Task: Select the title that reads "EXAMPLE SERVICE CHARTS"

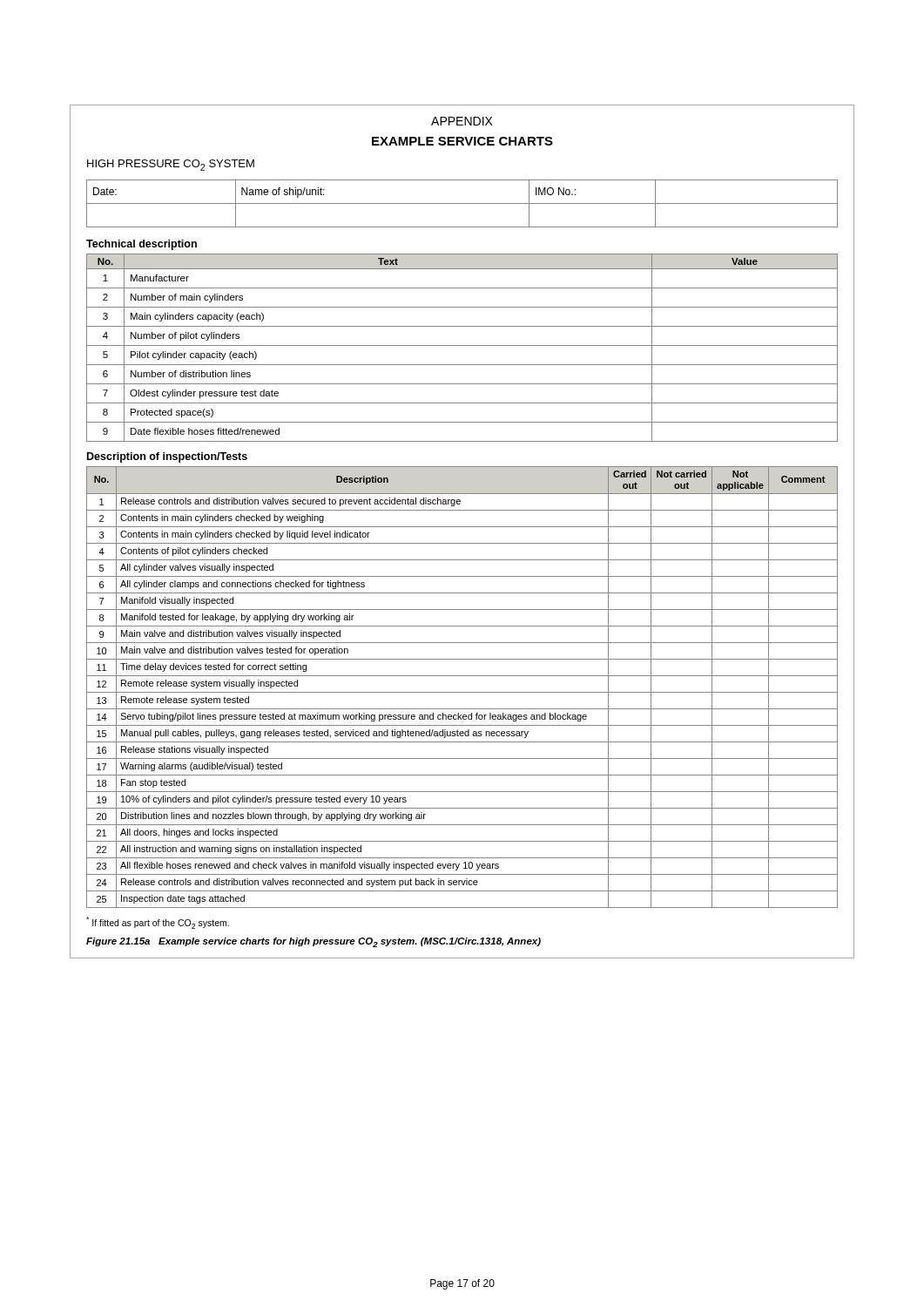Action: (462, 141)
